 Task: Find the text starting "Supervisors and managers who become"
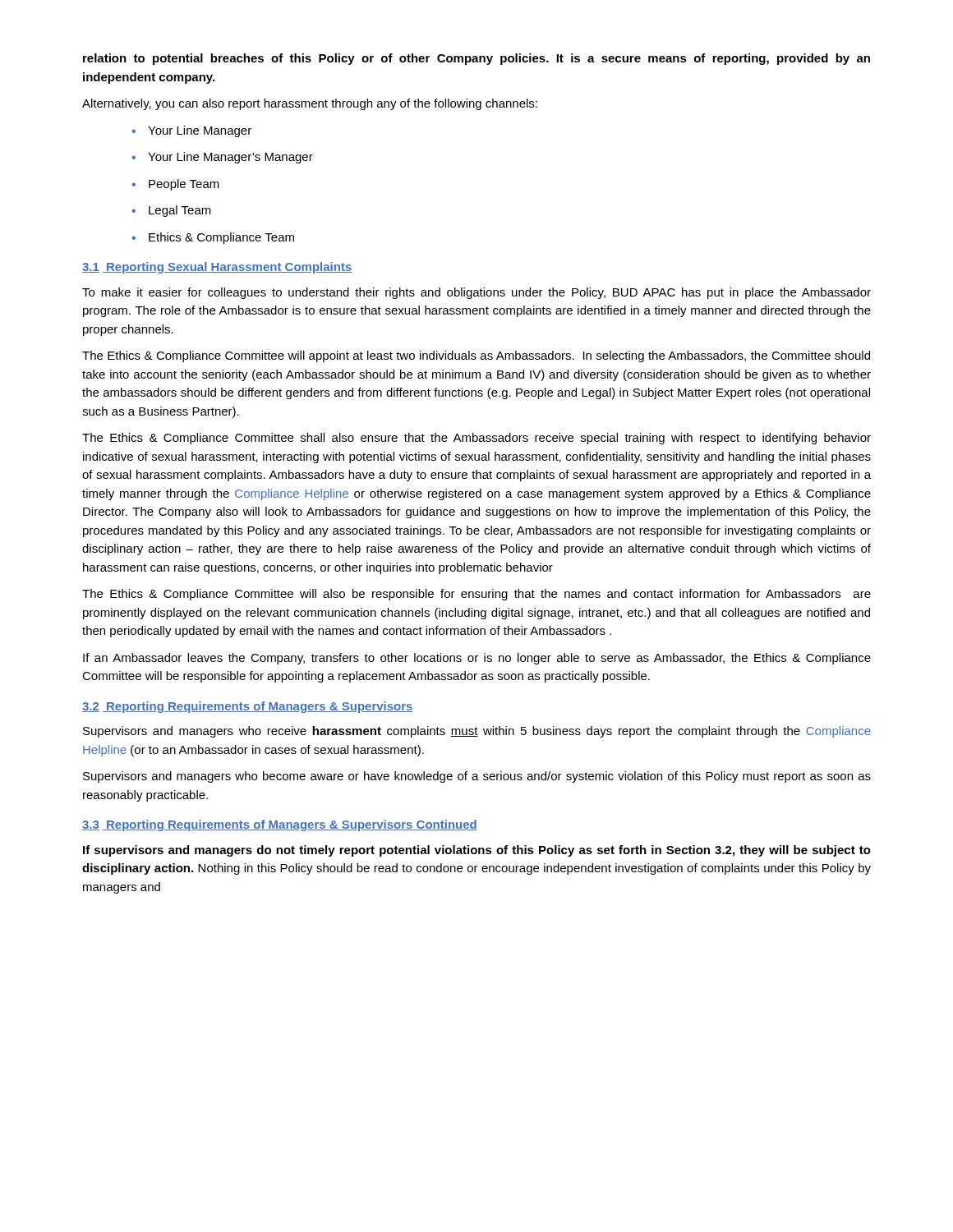click(476, 786)
